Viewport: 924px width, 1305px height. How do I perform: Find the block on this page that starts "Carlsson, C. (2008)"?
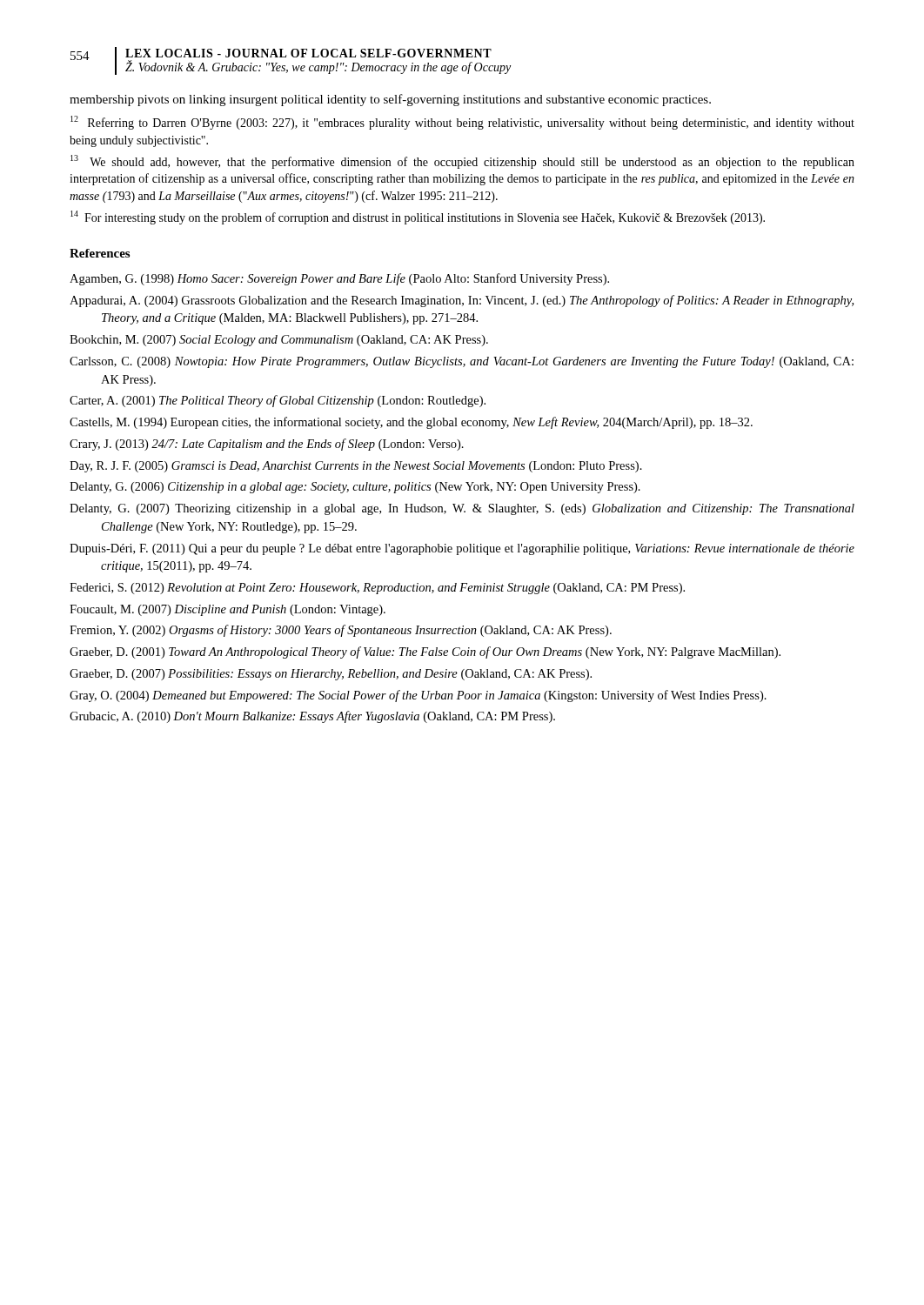tap(462, 370)
